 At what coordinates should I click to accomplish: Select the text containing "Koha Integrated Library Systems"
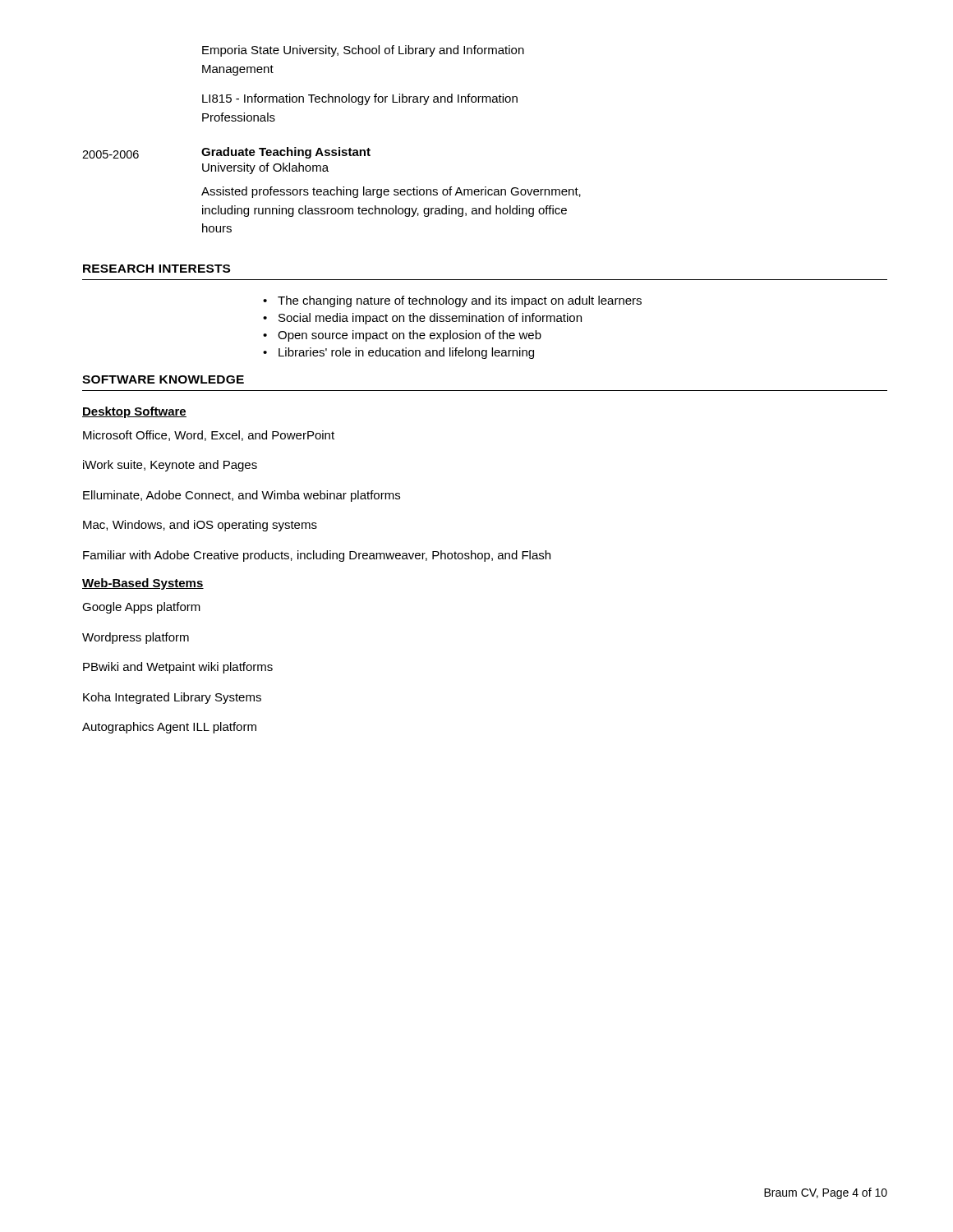point(172,697)
